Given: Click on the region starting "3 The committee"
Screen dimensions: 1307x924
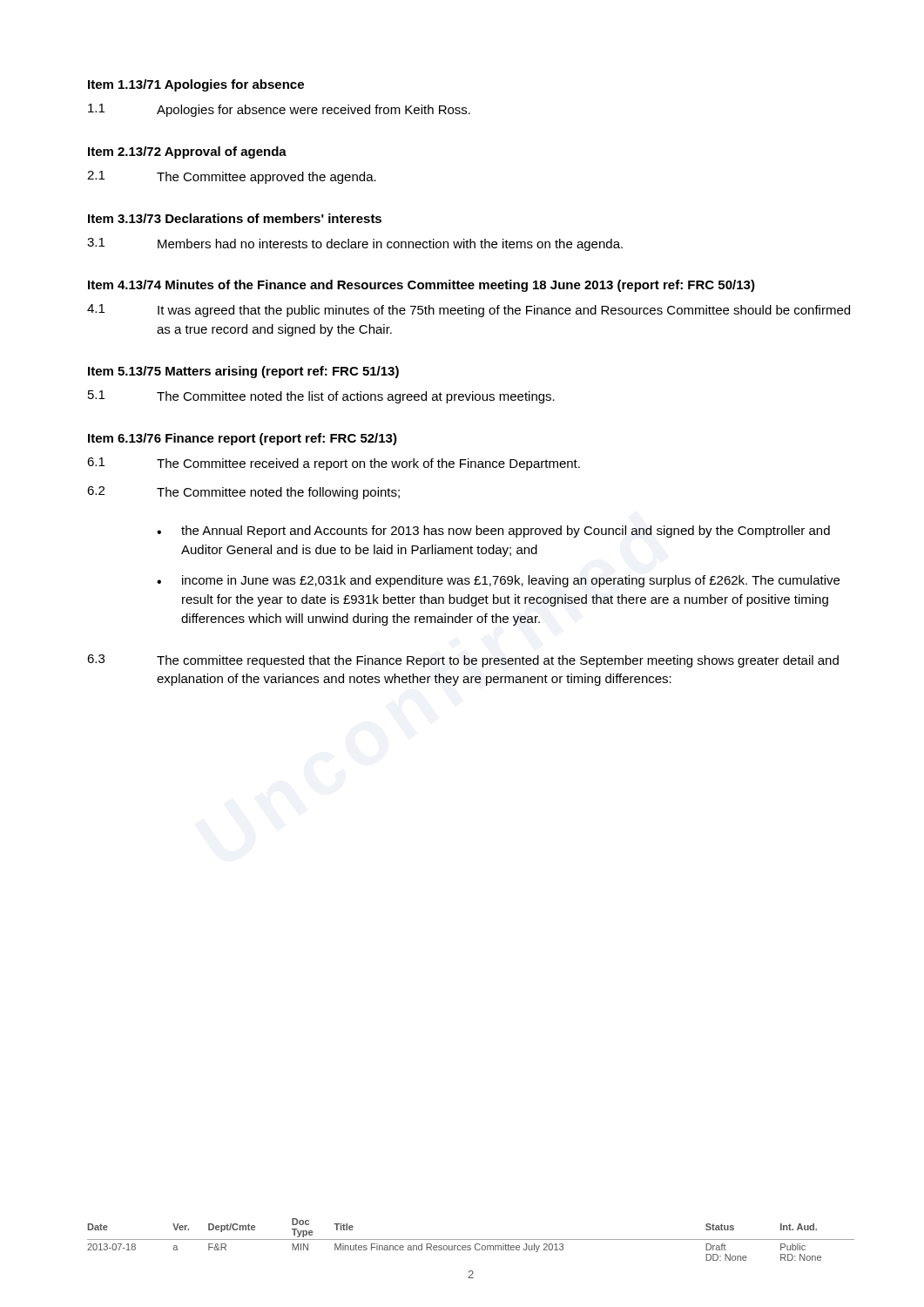Looking at the screenshot, I should pos(471,669).
